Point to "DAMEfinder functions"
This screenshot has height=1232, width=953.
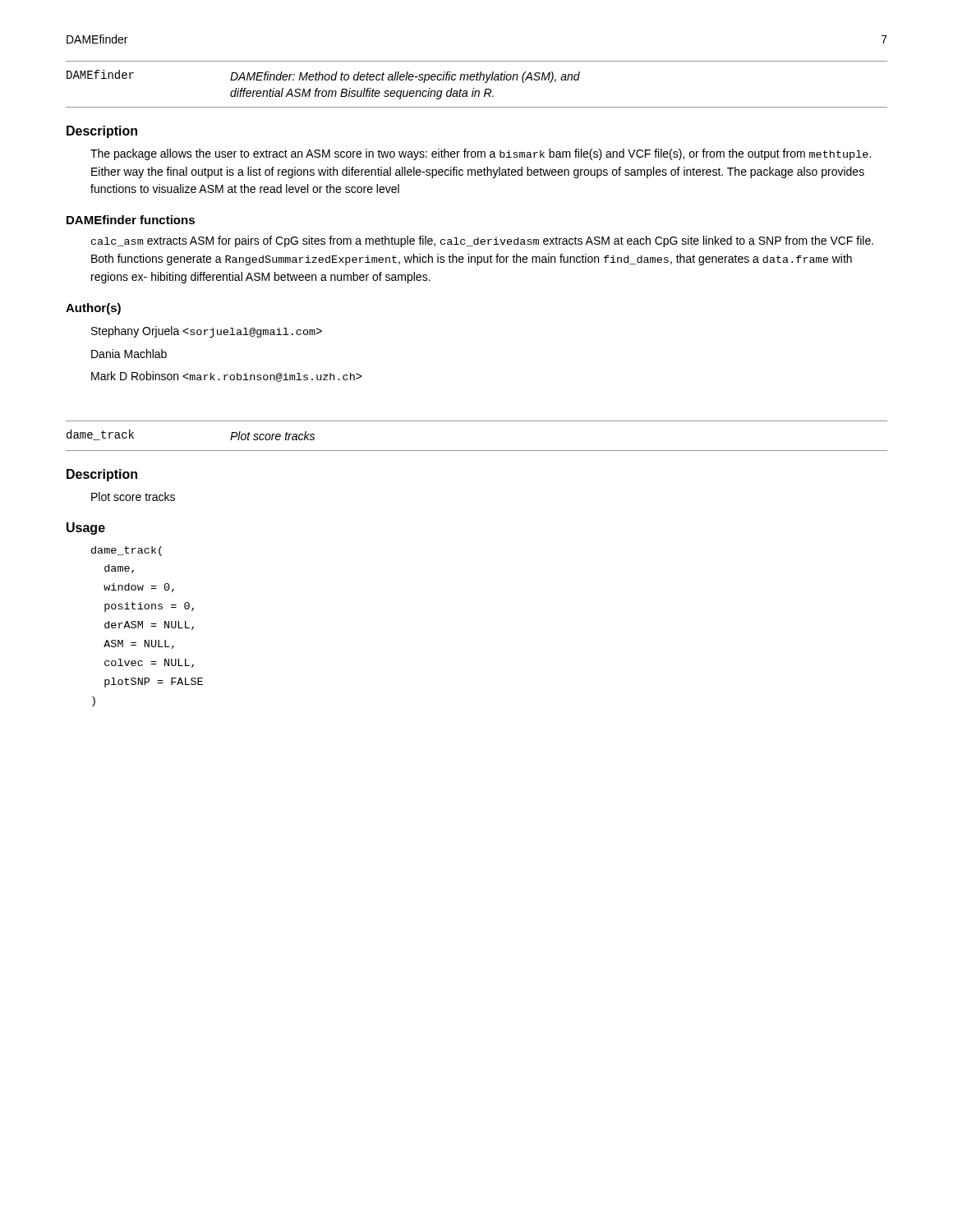pyautogui.click(x=130, y=220)
